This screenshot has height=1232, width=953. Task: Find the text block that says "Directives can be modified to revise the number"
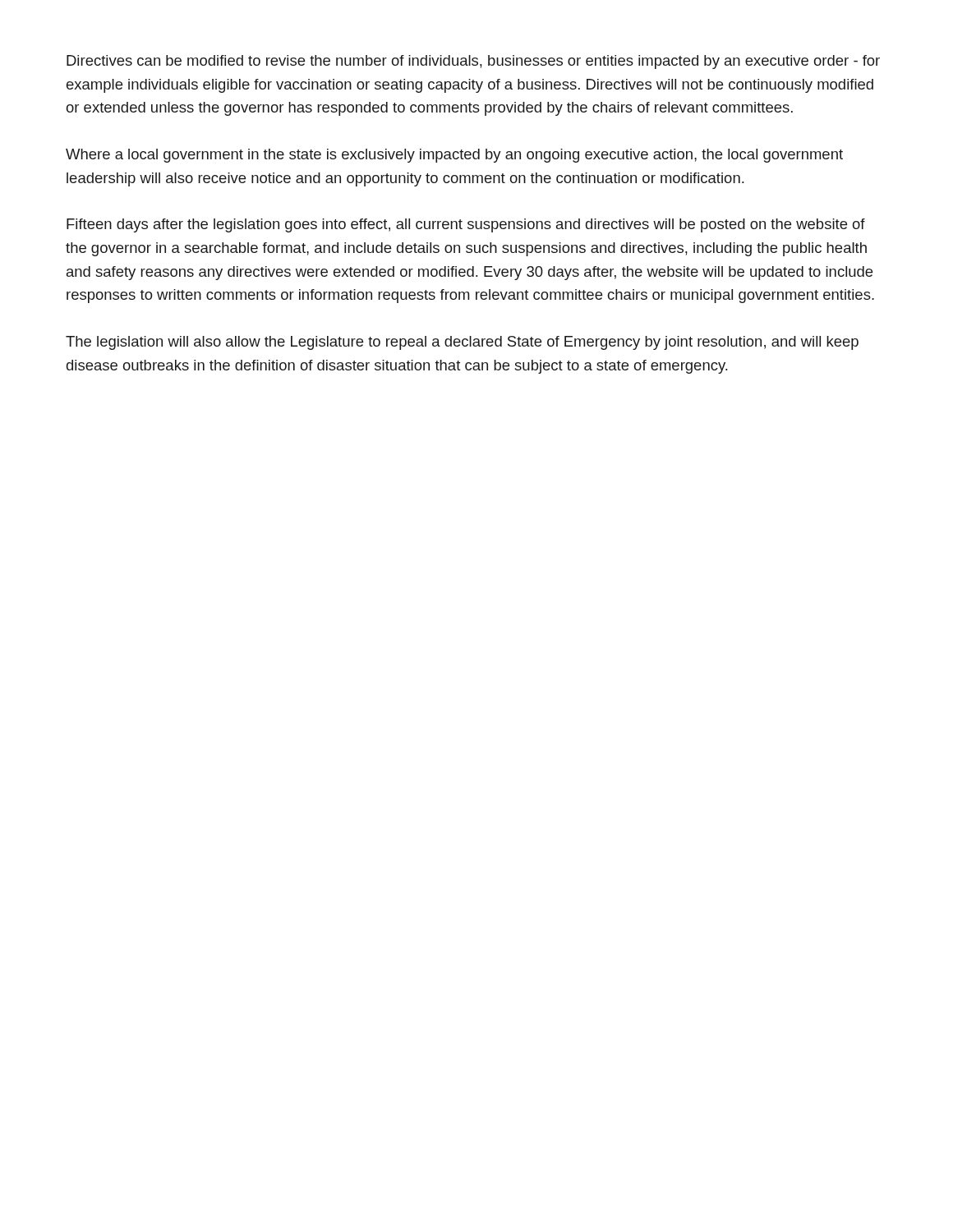[x=473, y=84]
